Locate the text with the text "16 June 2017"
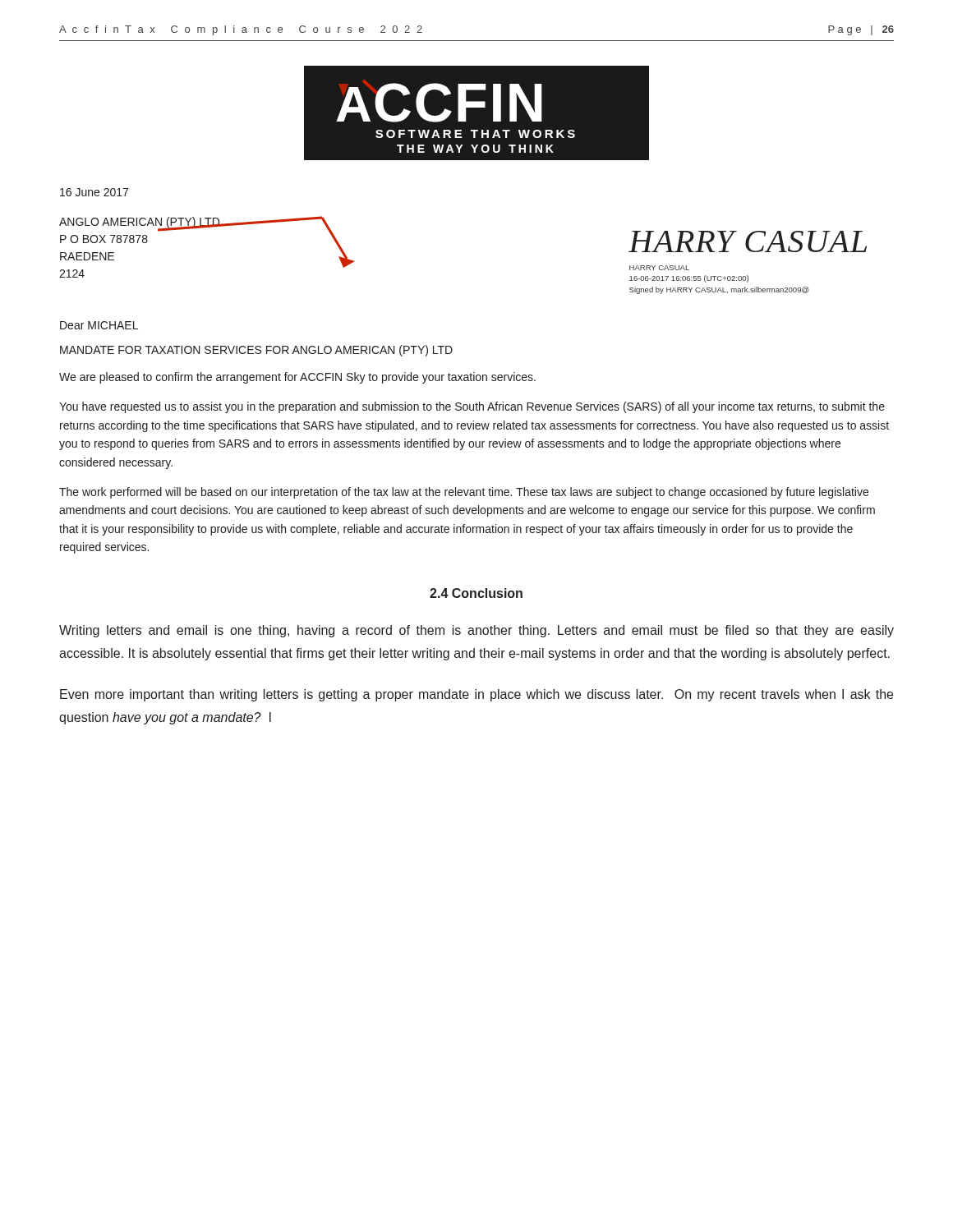This screenshot has height=1232, width=953. tap(94, 192)
